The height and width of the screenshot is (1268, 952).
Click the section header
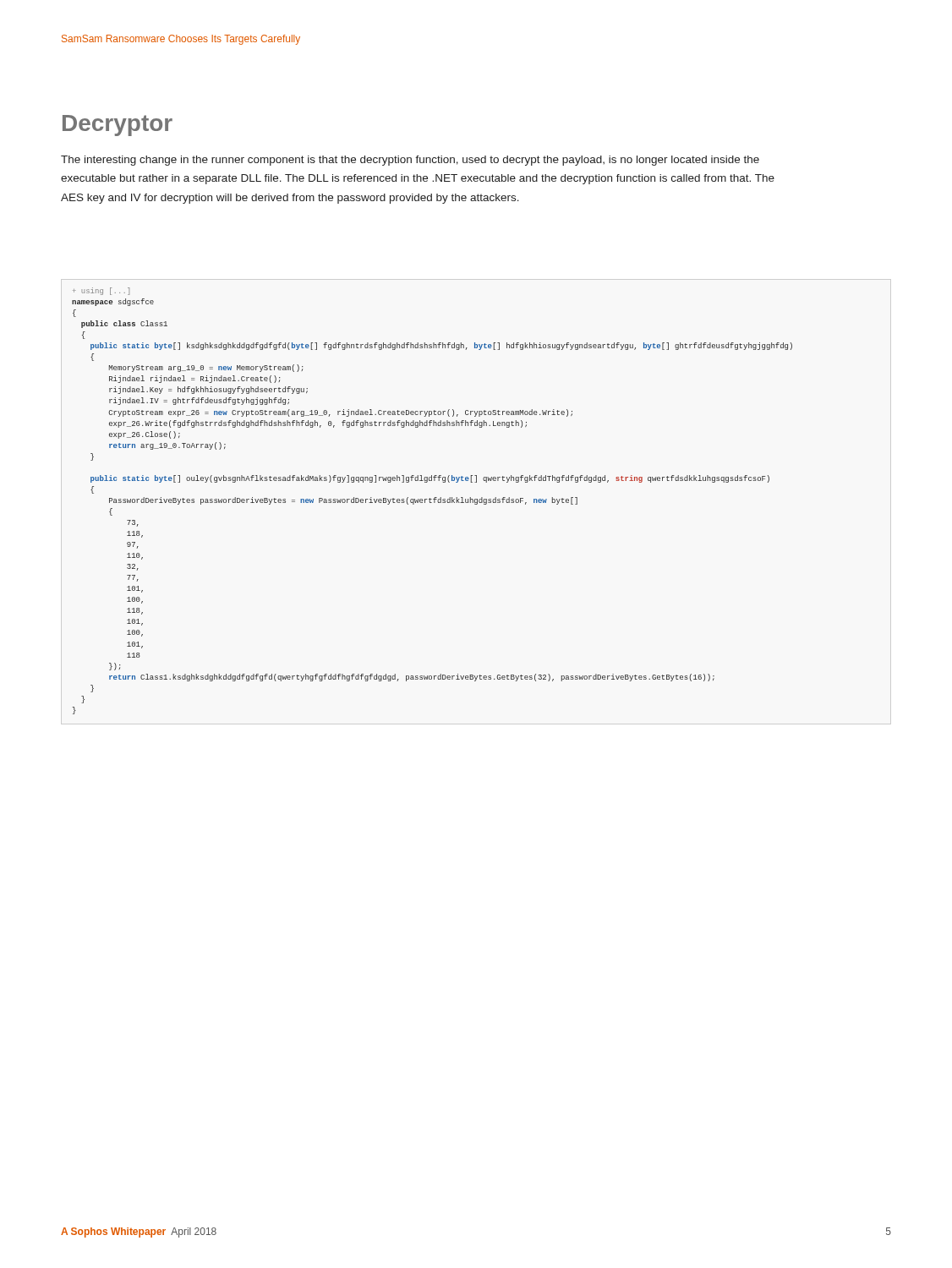pos(117,123)
